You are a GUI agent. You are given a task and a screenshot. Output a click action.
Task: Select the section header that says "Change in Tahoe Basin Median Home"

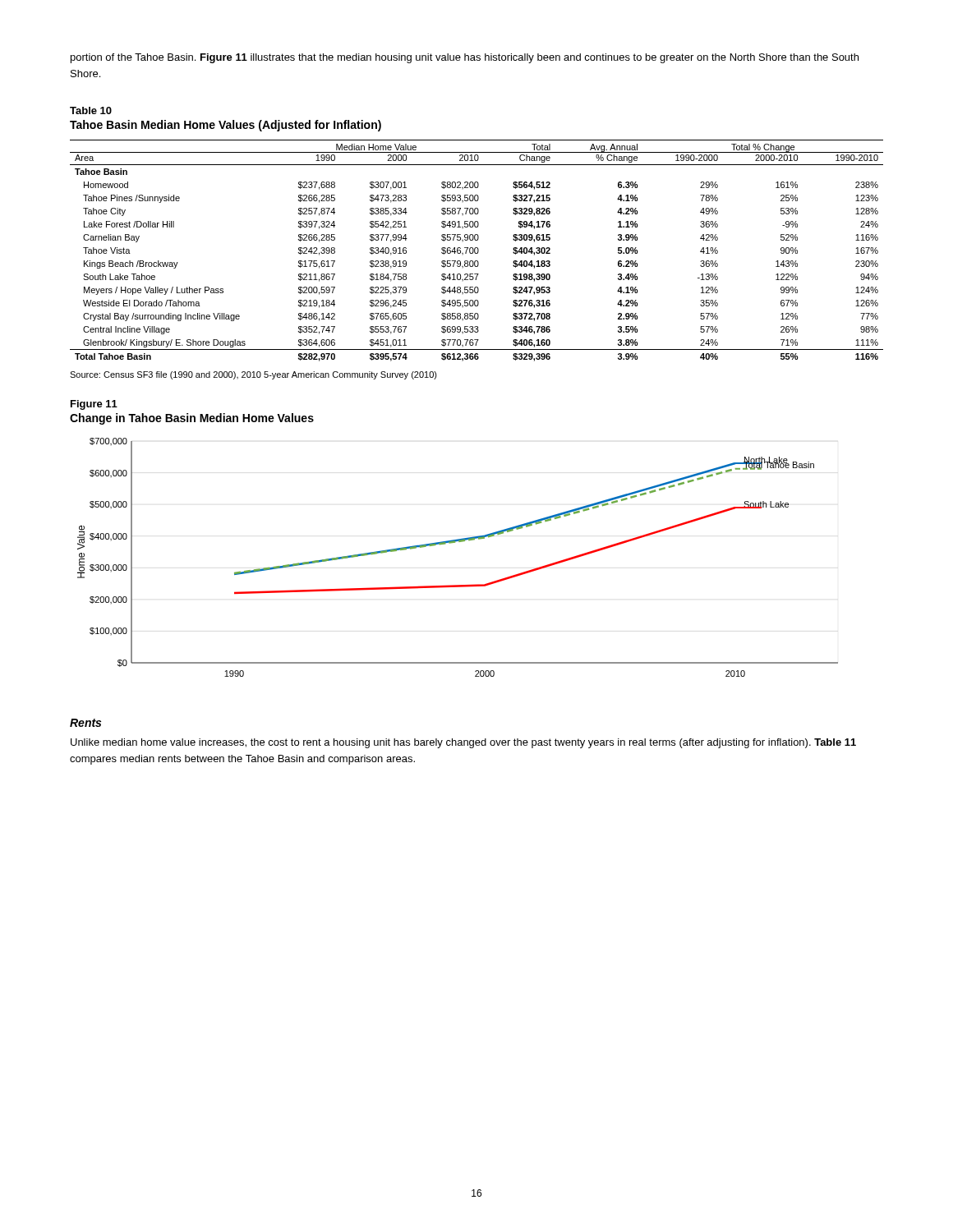tap(192, 418)
